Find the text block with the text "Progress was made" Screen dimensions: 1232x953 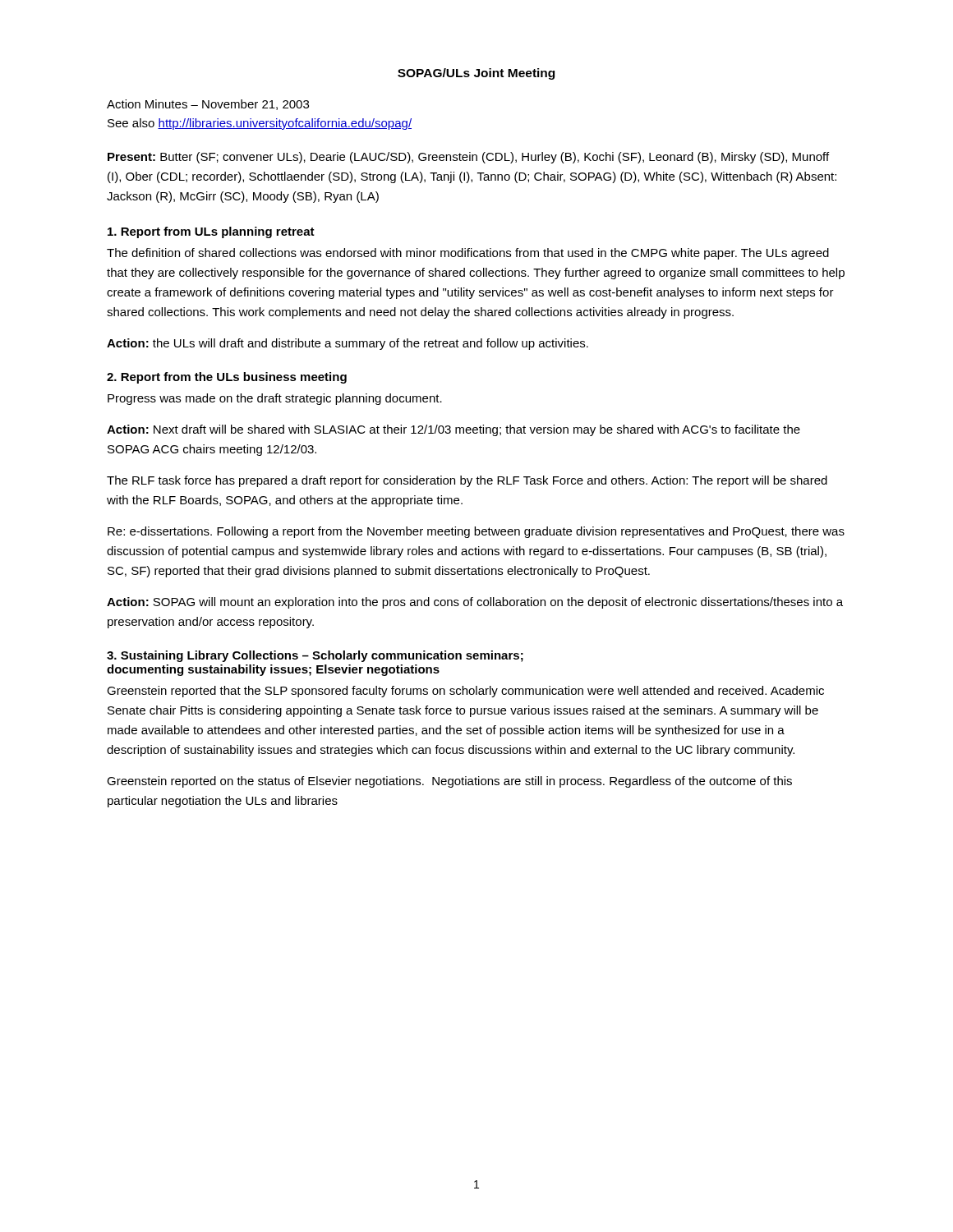275,398
